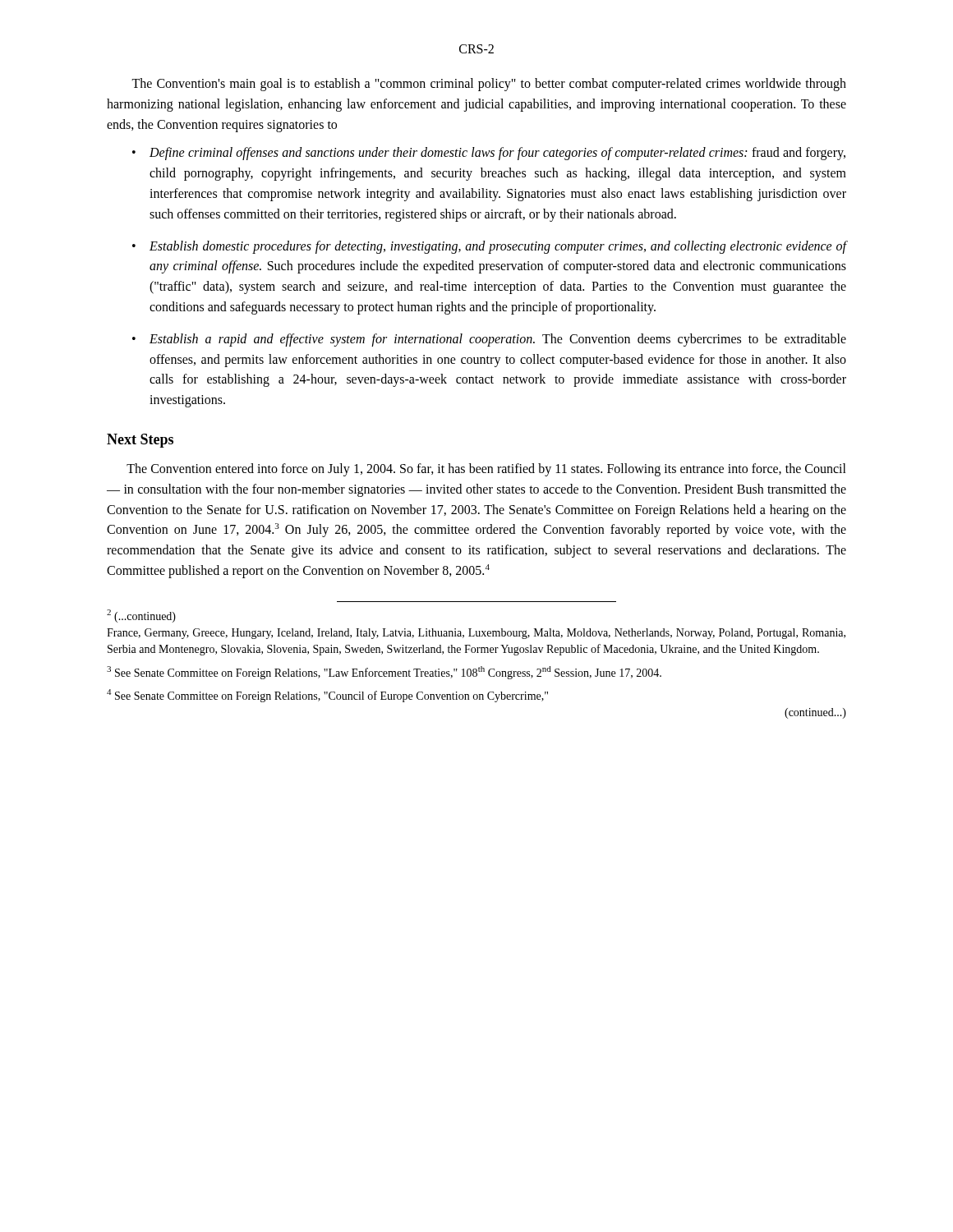Locate the block of text that opens with "3 See Senate Committee on"
This screenshot has height=1232, width=953.
pos(384,672)
